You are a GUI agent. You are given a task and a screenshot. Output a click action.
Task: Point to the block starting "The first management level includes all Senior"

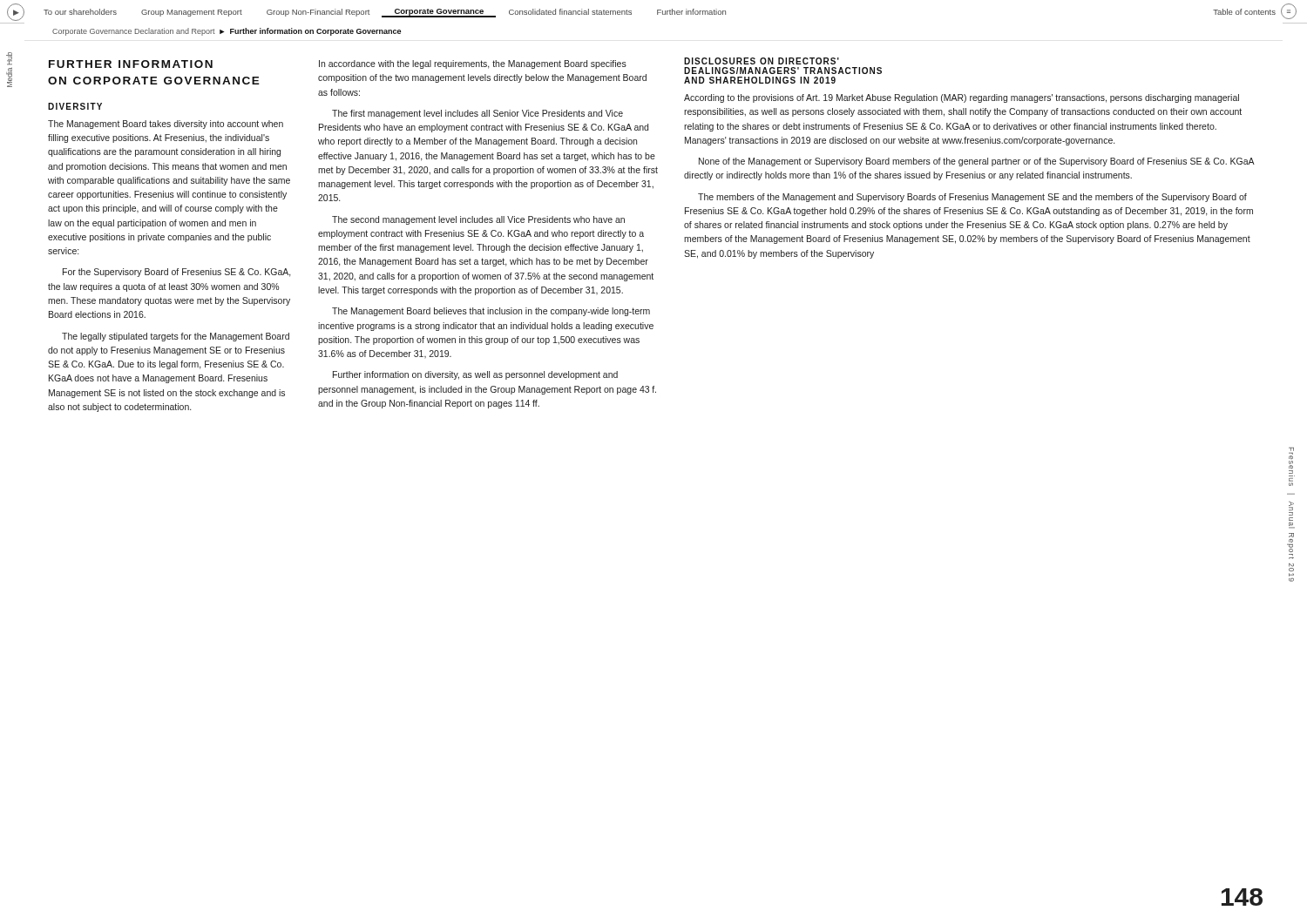tap(488, 156)
